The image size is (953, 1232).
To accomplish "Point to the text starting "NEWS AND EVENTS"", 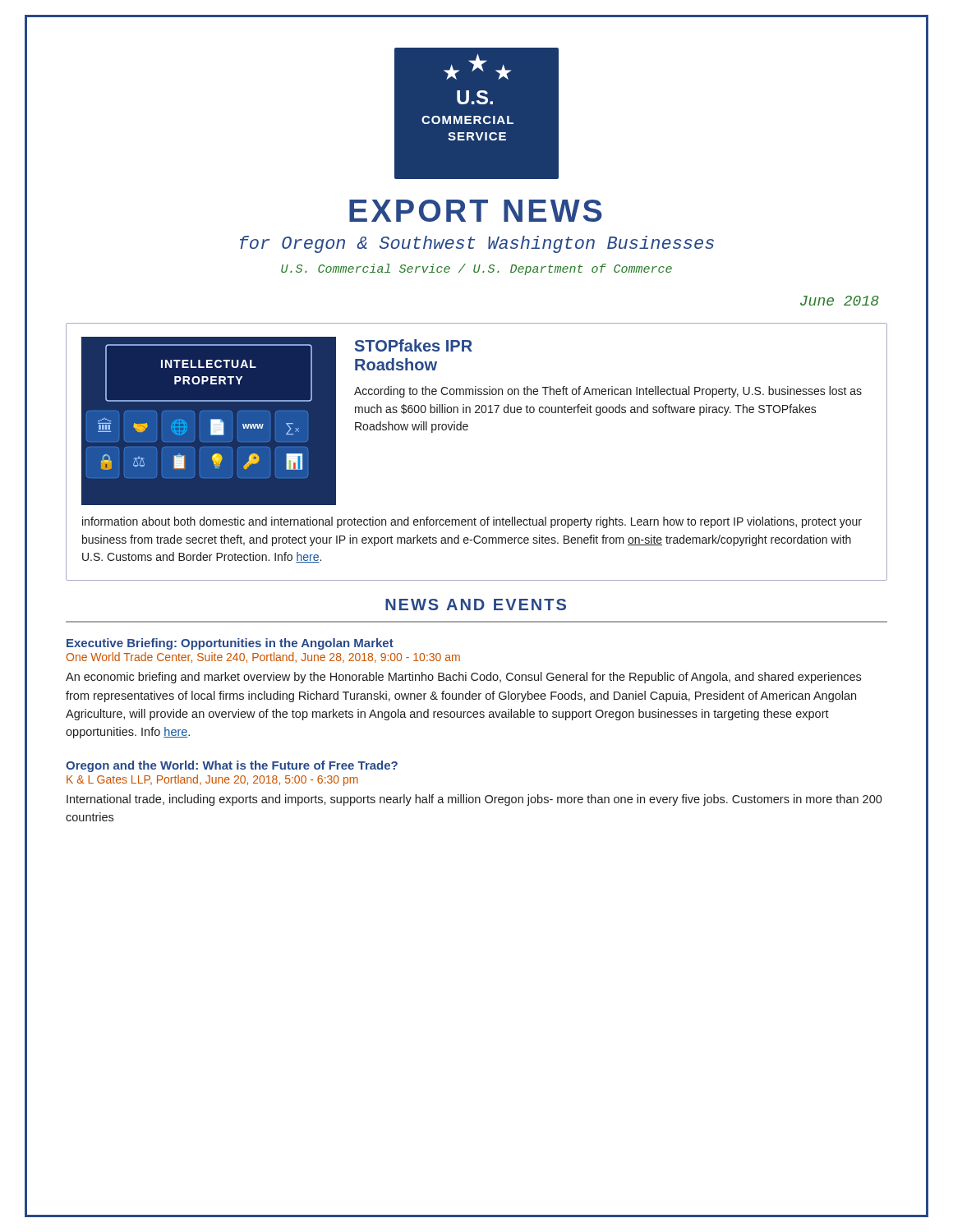I will coord(476,605).
